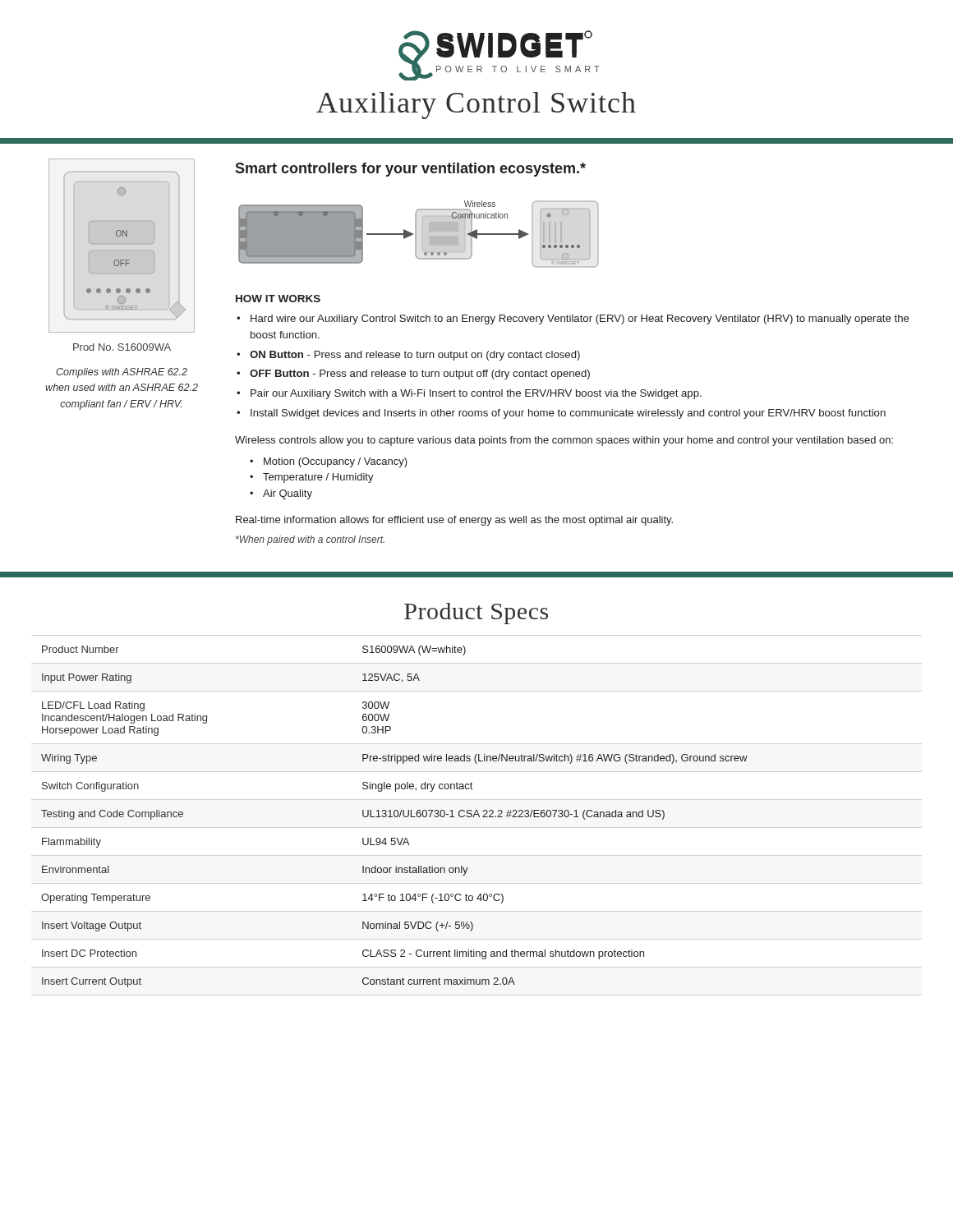Find the text block that reads "Wireless controls allow you to capture various data"
The height and width of the screenshot is (1232, 953).
(x=578, y=440)
